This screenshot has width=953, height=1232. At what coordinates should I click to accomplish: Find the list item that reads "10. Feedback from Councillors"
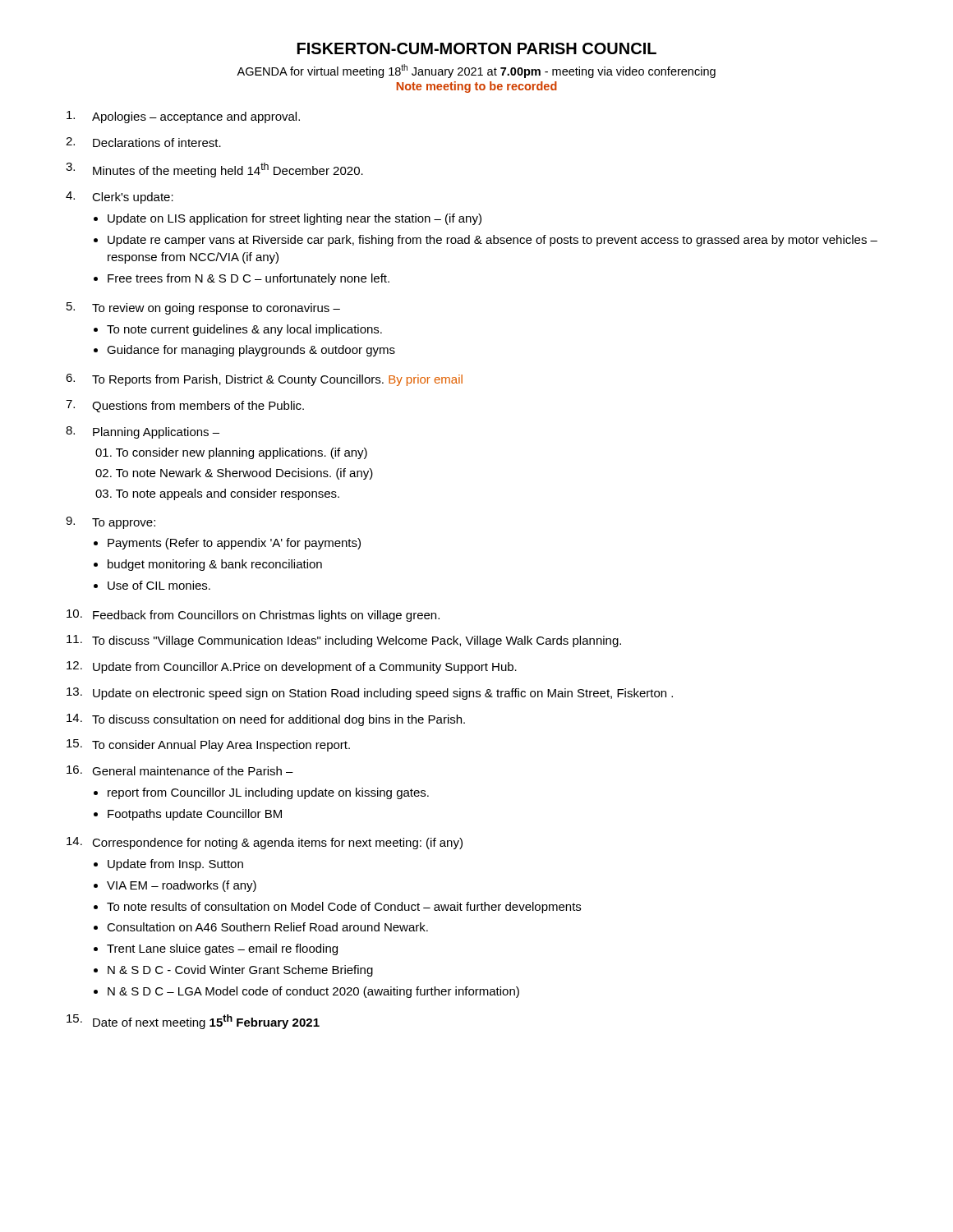pyautogui.click(x=253, y=616)
